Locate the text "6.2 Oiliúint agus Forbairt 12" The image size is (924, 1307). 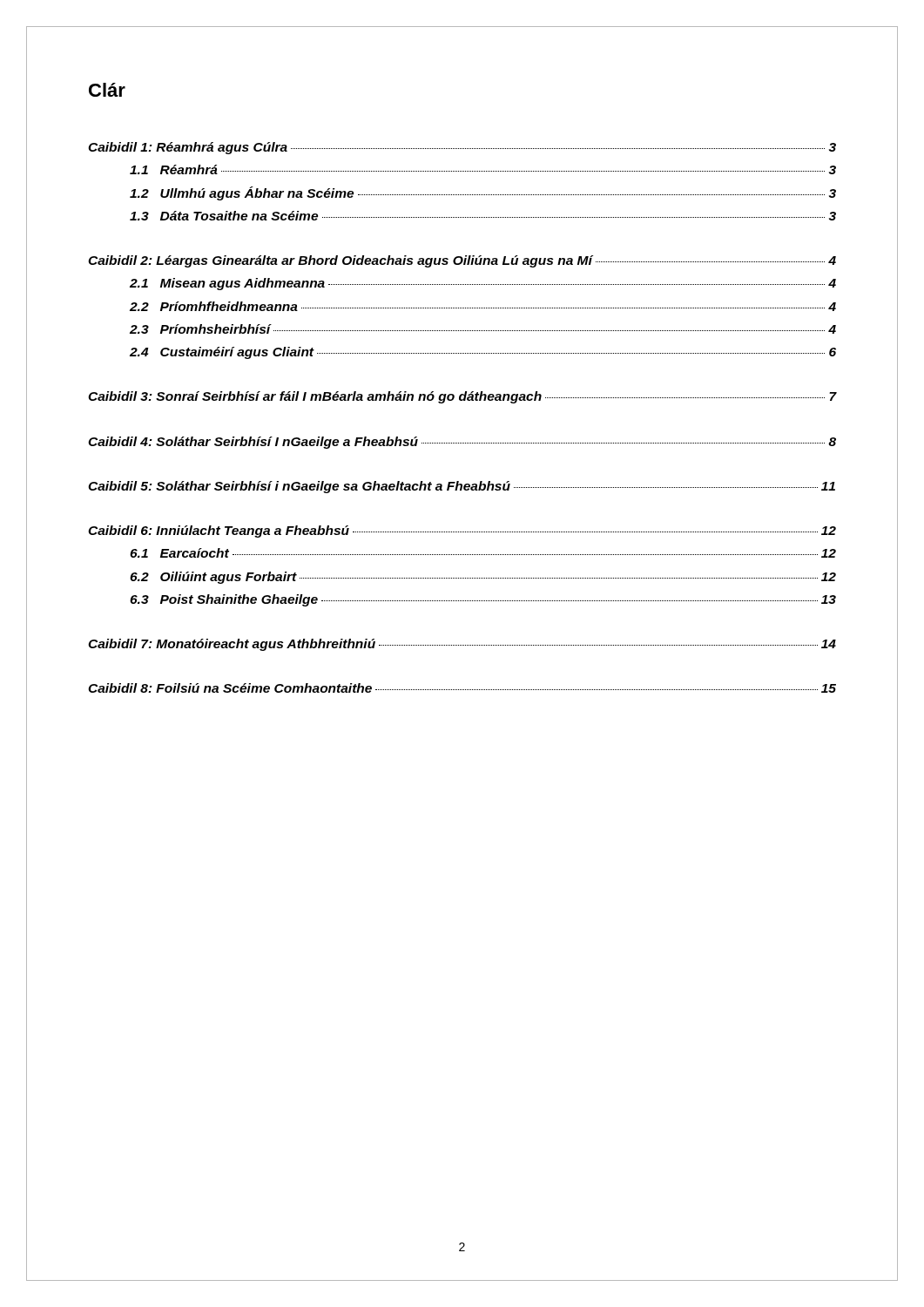point(483,576)
